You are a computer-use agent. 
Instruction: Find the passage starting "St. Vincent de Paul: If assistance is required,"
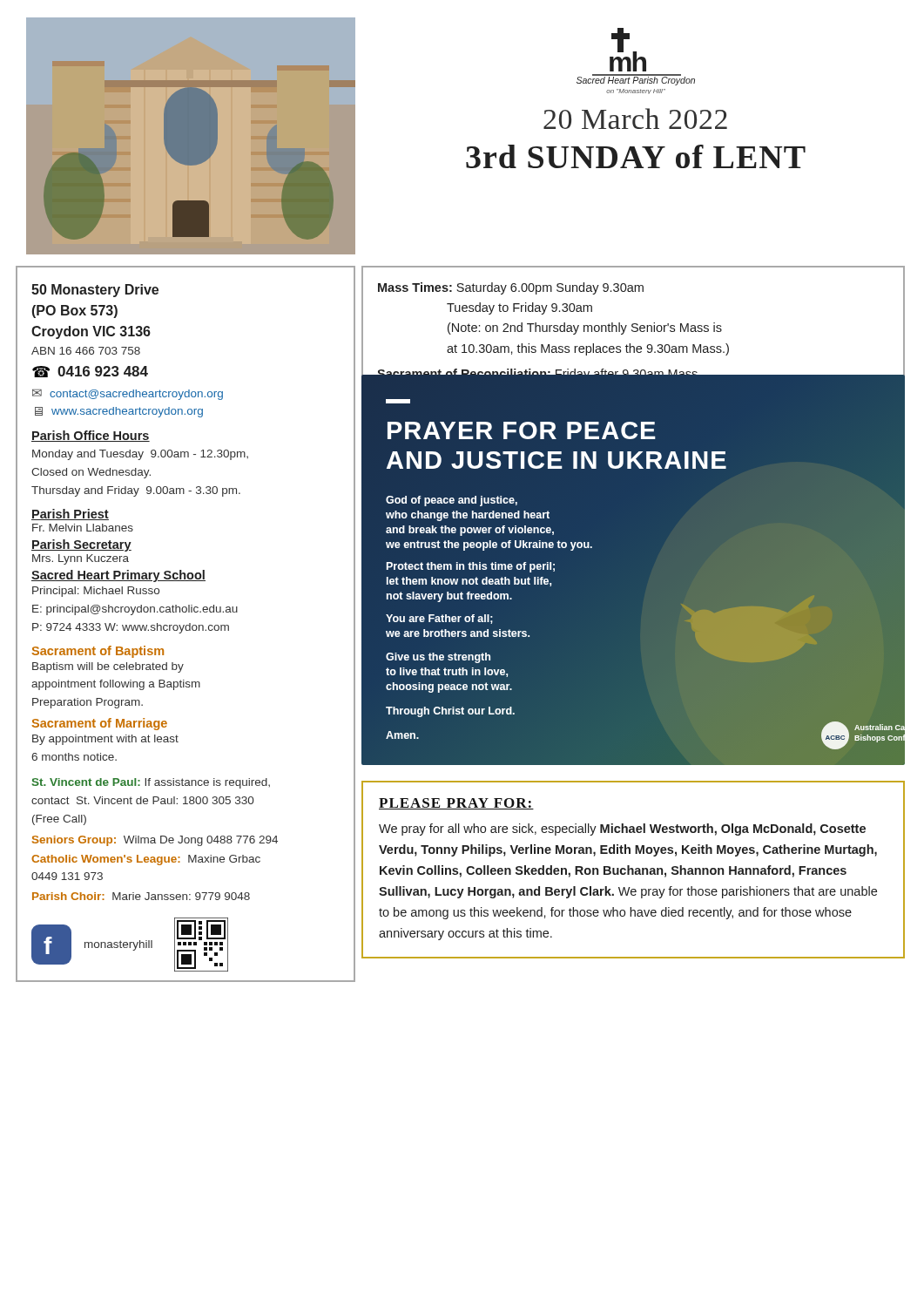pos(151,800)
